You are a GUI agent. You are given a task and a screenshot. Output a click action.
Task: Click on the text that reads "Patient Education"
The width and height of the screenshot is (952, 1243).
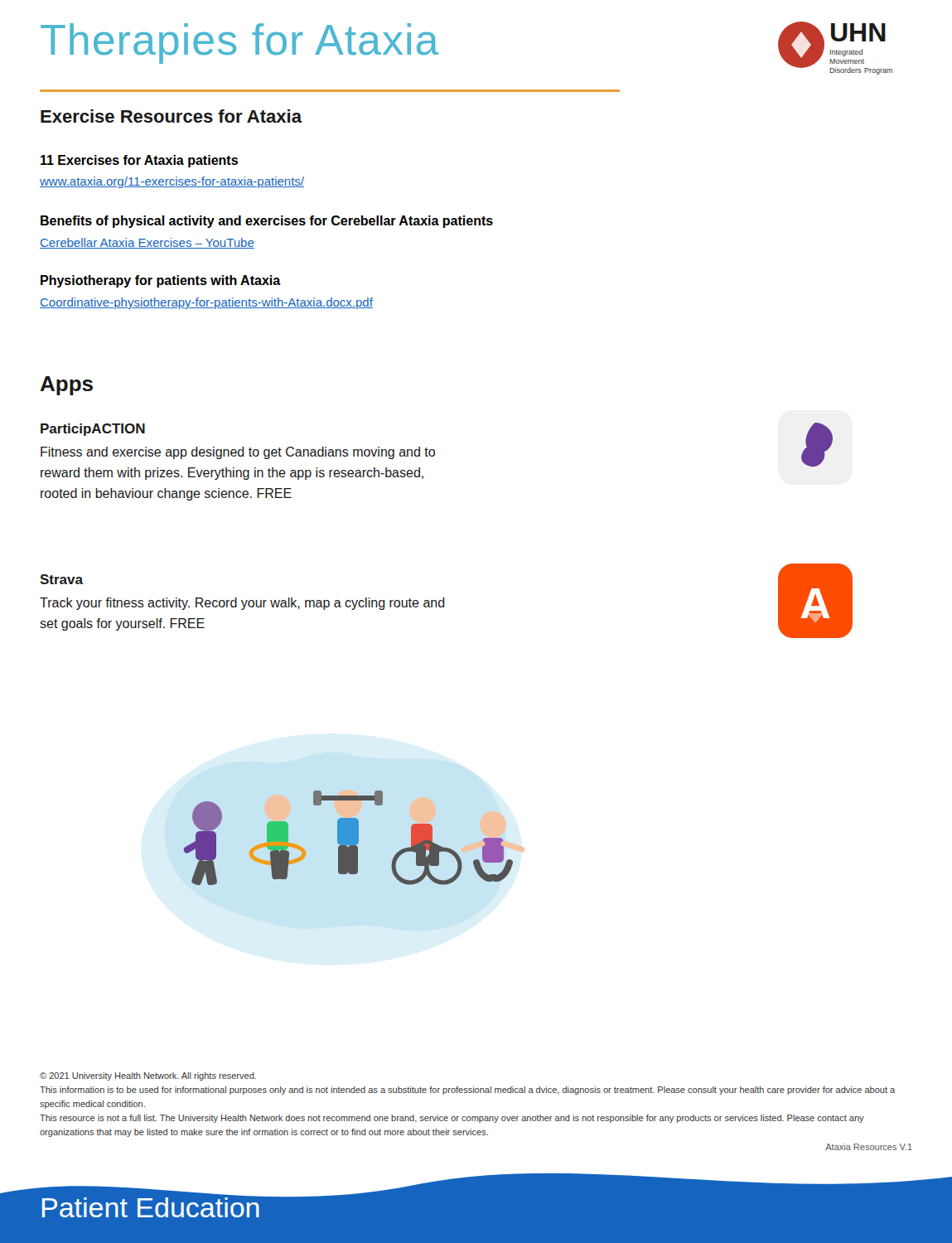[x=150, y=1207]
